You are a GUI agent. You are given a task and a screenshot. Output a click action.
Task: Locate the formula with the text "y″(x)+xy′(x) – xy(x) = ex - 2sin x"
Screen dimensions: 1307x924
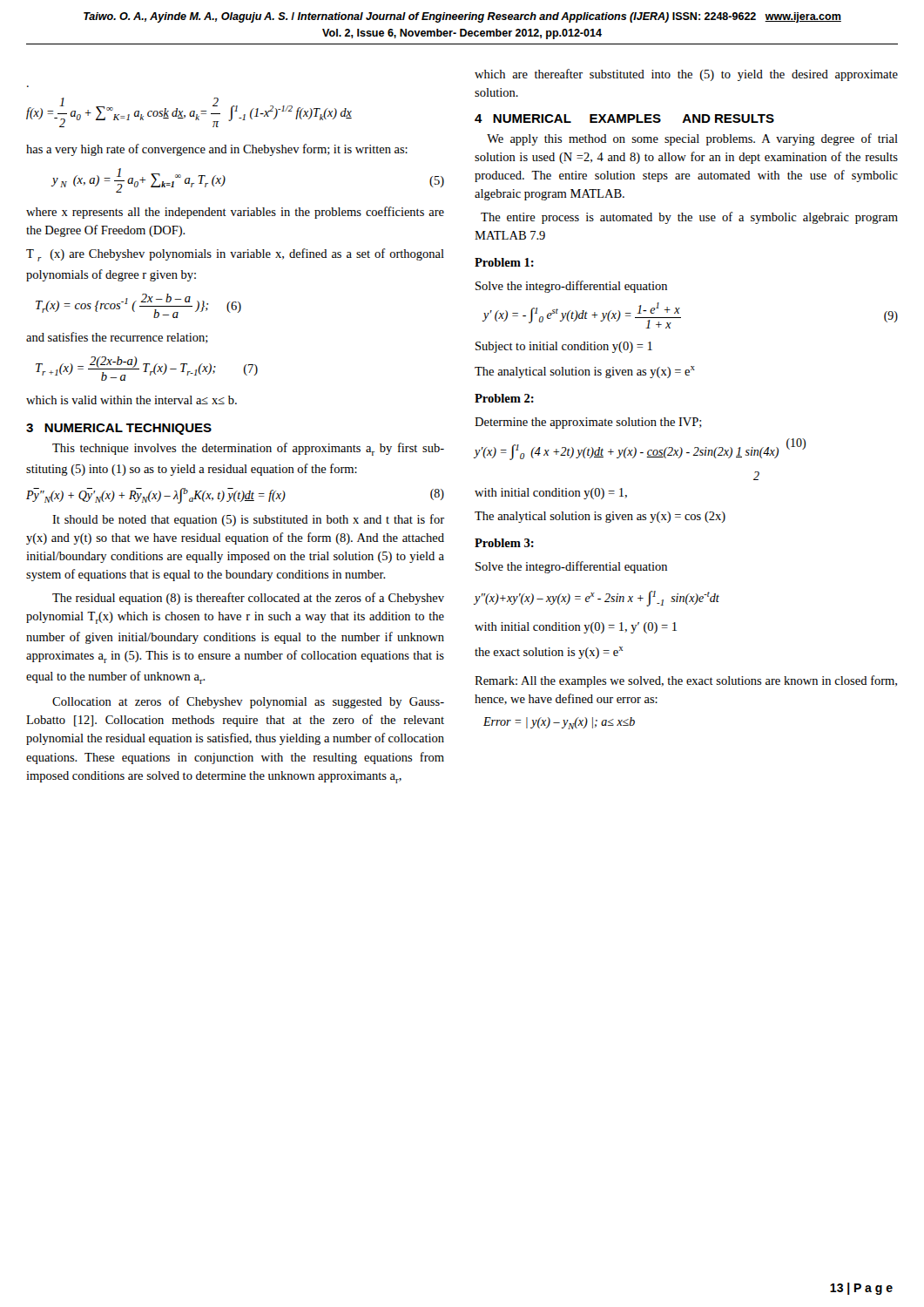coord(597,598)
